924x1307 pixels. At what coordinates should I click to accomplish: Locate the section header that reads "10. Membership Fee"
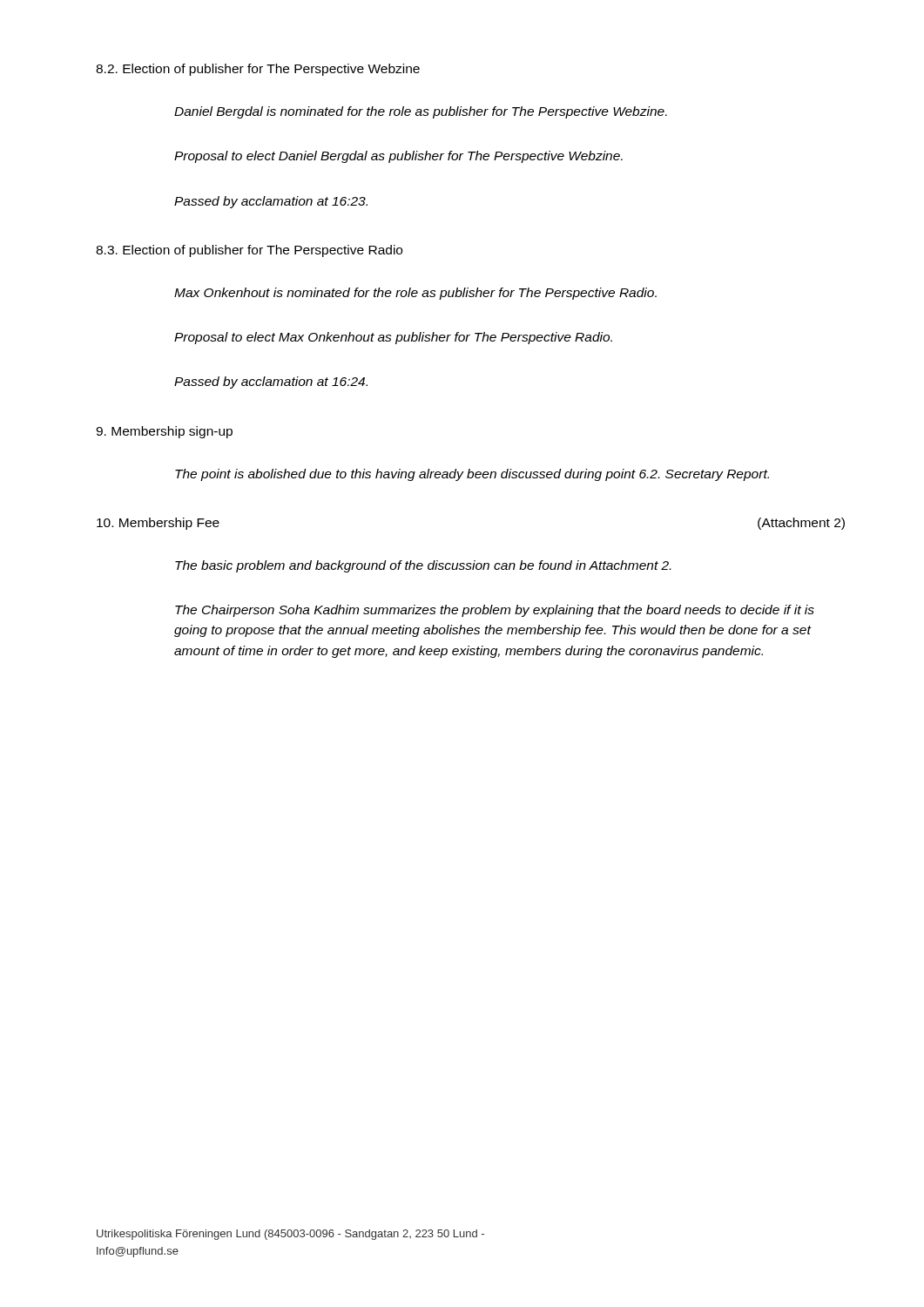click(x=159, y=523)
